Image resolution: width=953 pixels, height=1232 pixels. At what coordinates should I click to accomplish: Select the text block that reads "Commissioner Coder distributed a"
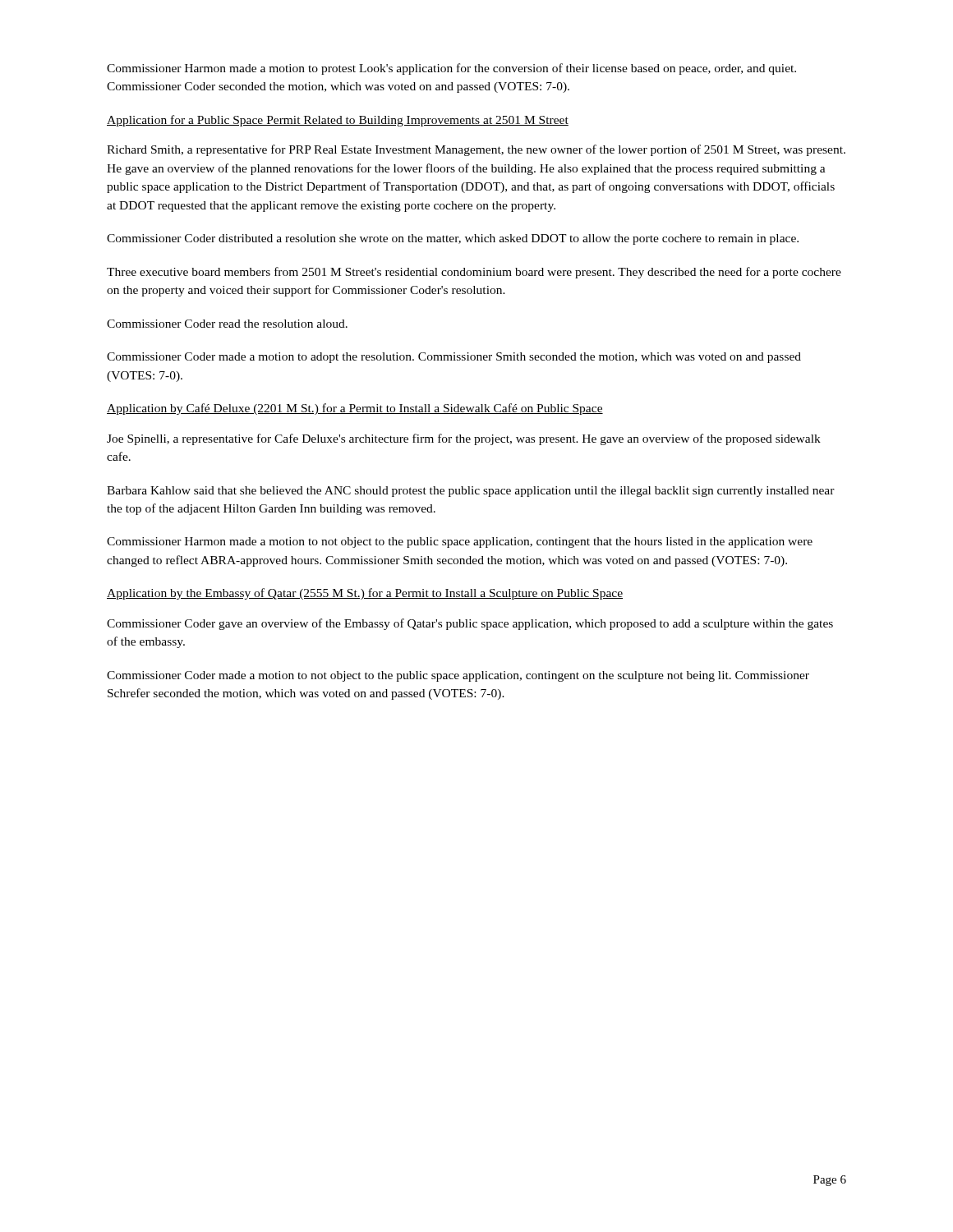tap(453, 238)
